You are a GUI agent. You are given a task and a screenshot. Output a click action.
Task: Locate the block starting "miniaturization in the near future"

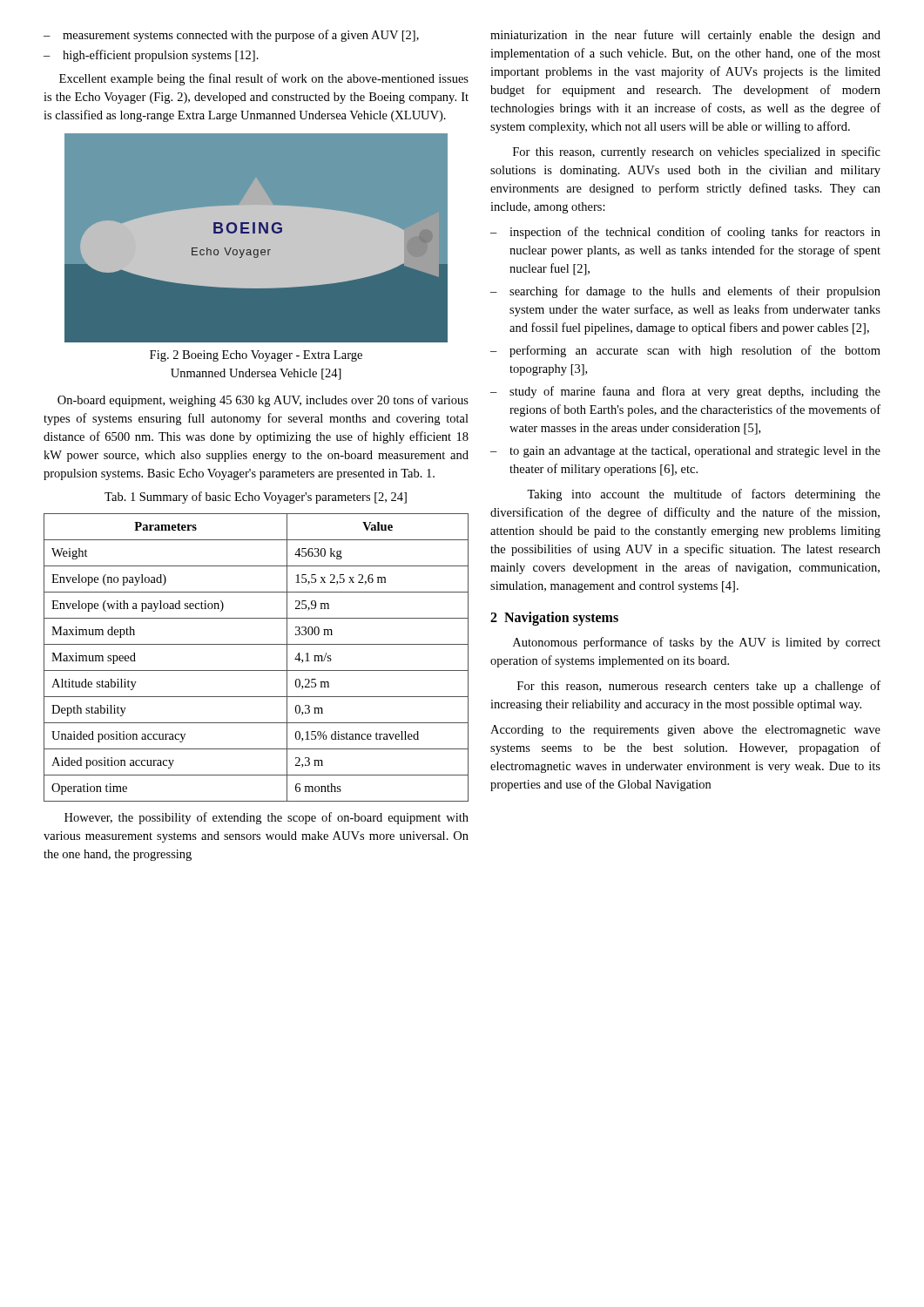[685, 81]
